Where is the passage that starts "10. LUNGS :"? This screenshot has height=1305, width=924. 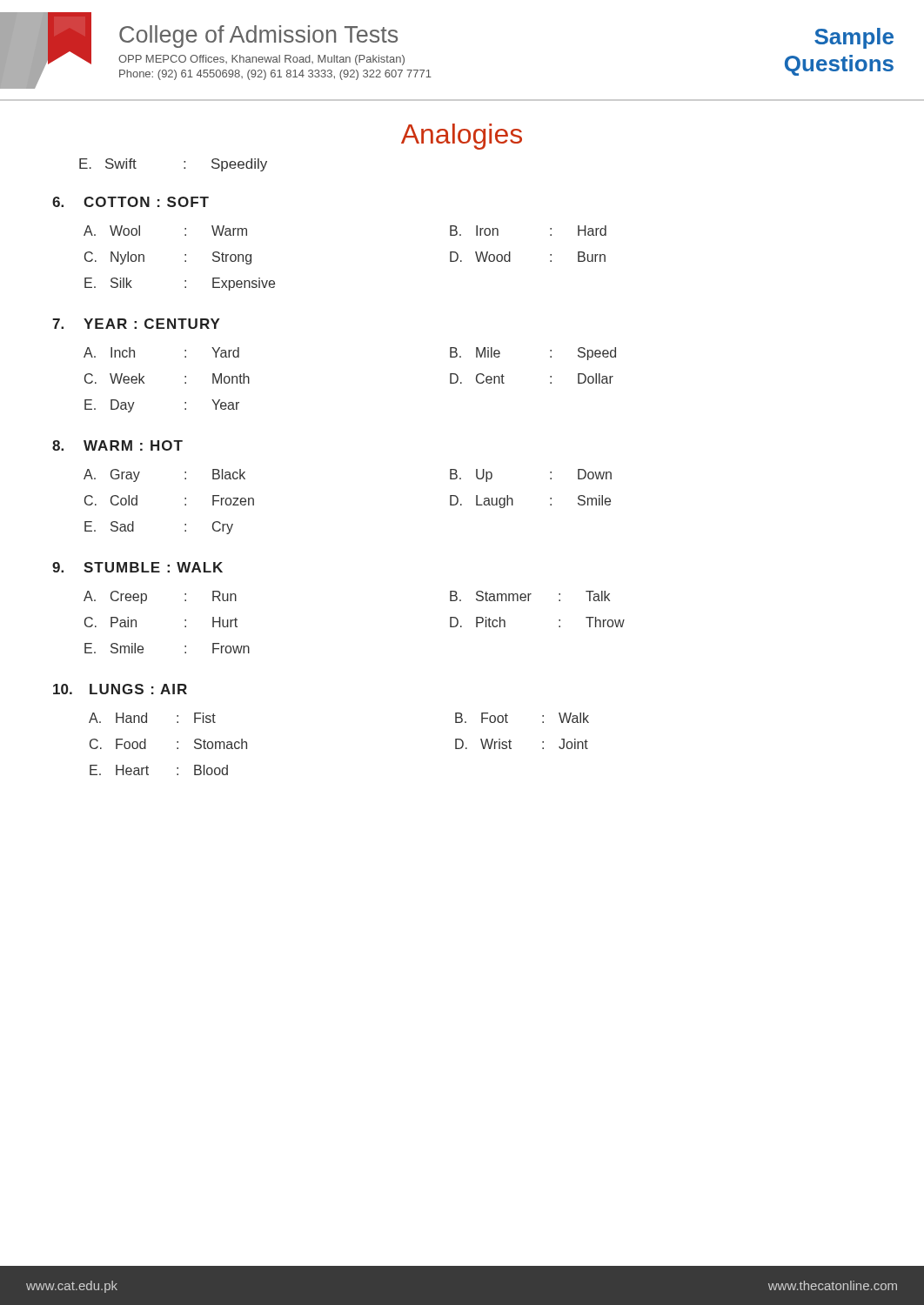coord(462,730)
